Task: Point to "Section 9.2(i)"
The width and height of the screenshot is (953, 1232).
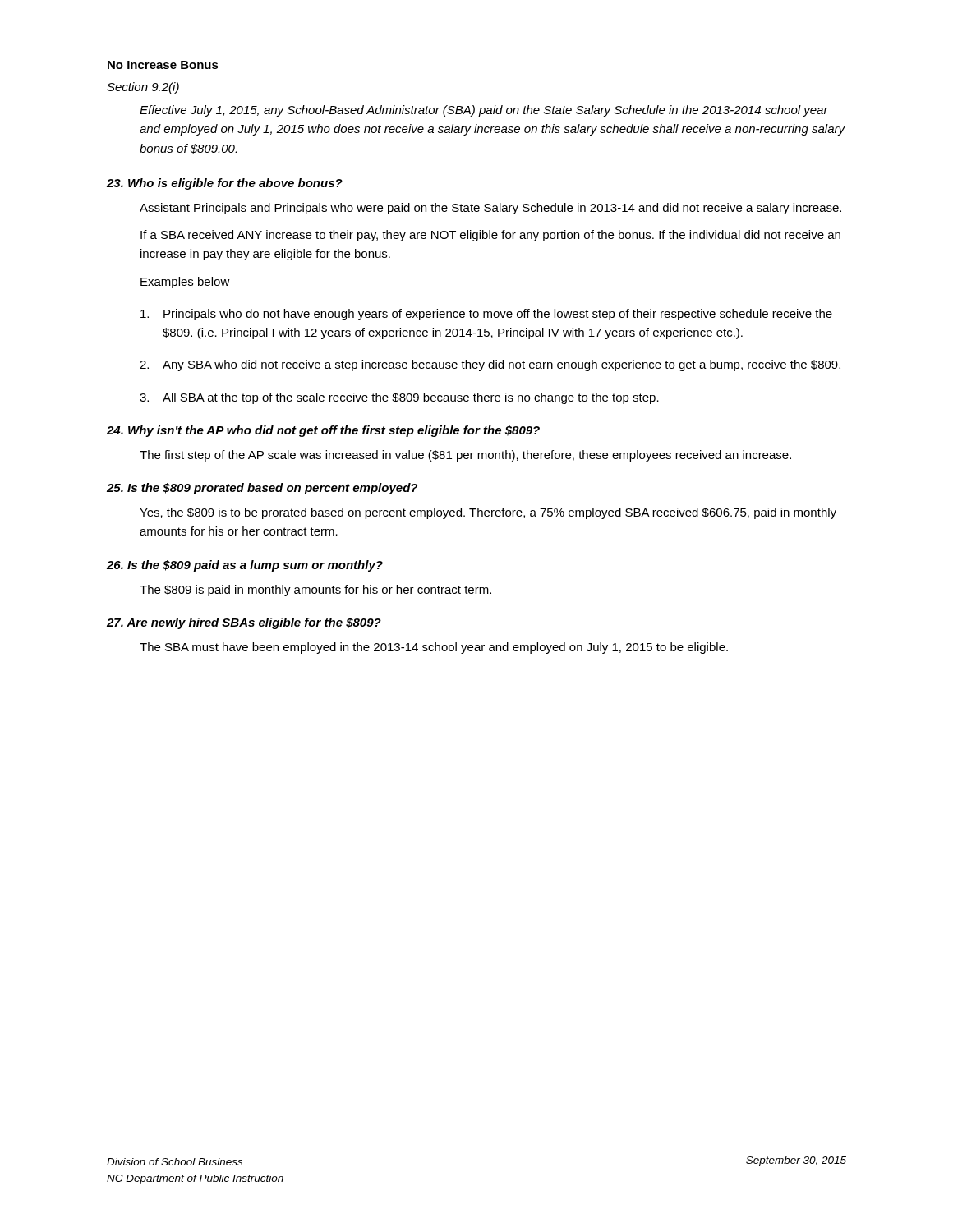Action: pos(143,87)
